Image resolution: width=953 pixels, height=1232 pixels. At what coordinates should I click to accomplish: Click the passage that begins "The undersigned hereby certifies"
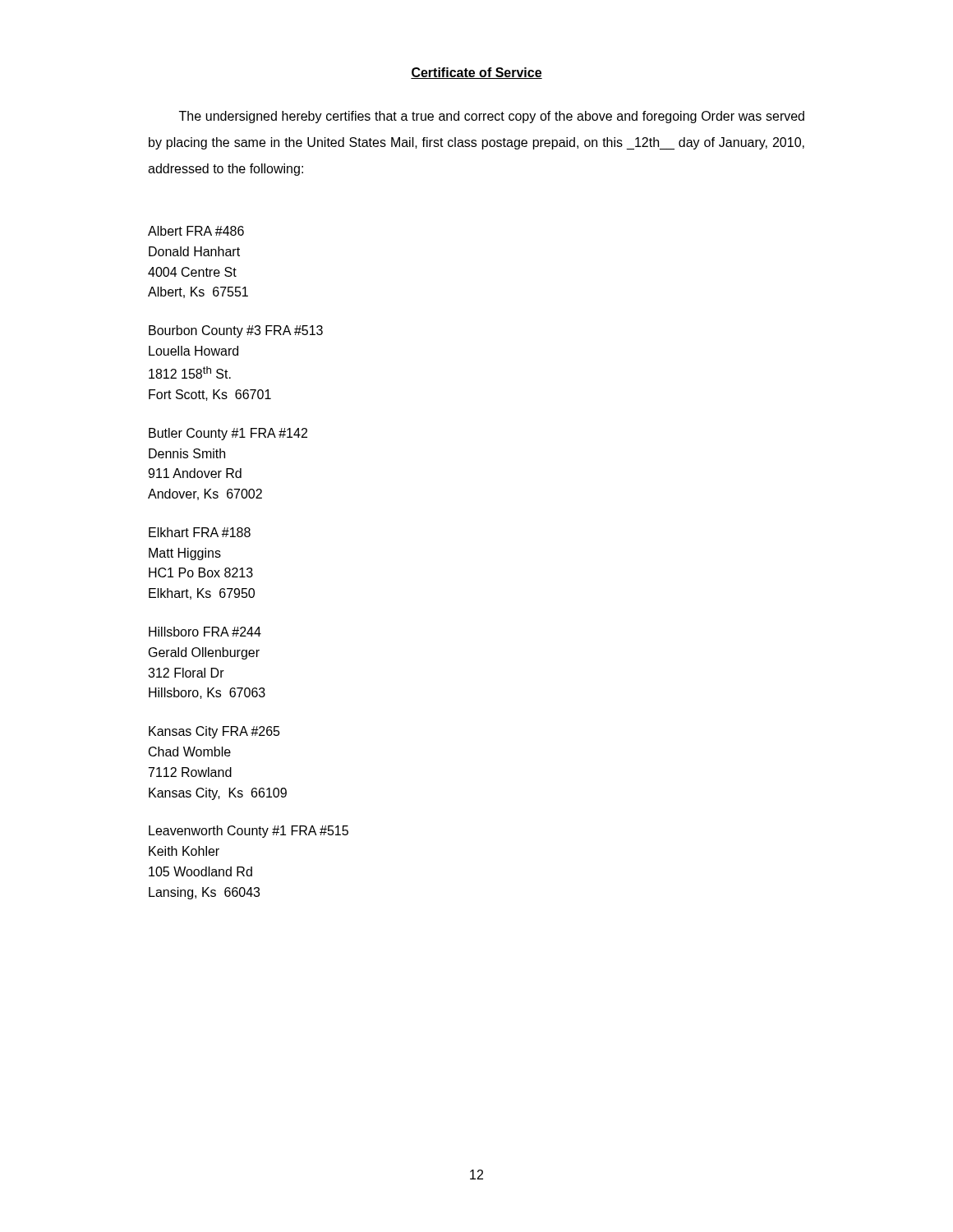point(476,143)
